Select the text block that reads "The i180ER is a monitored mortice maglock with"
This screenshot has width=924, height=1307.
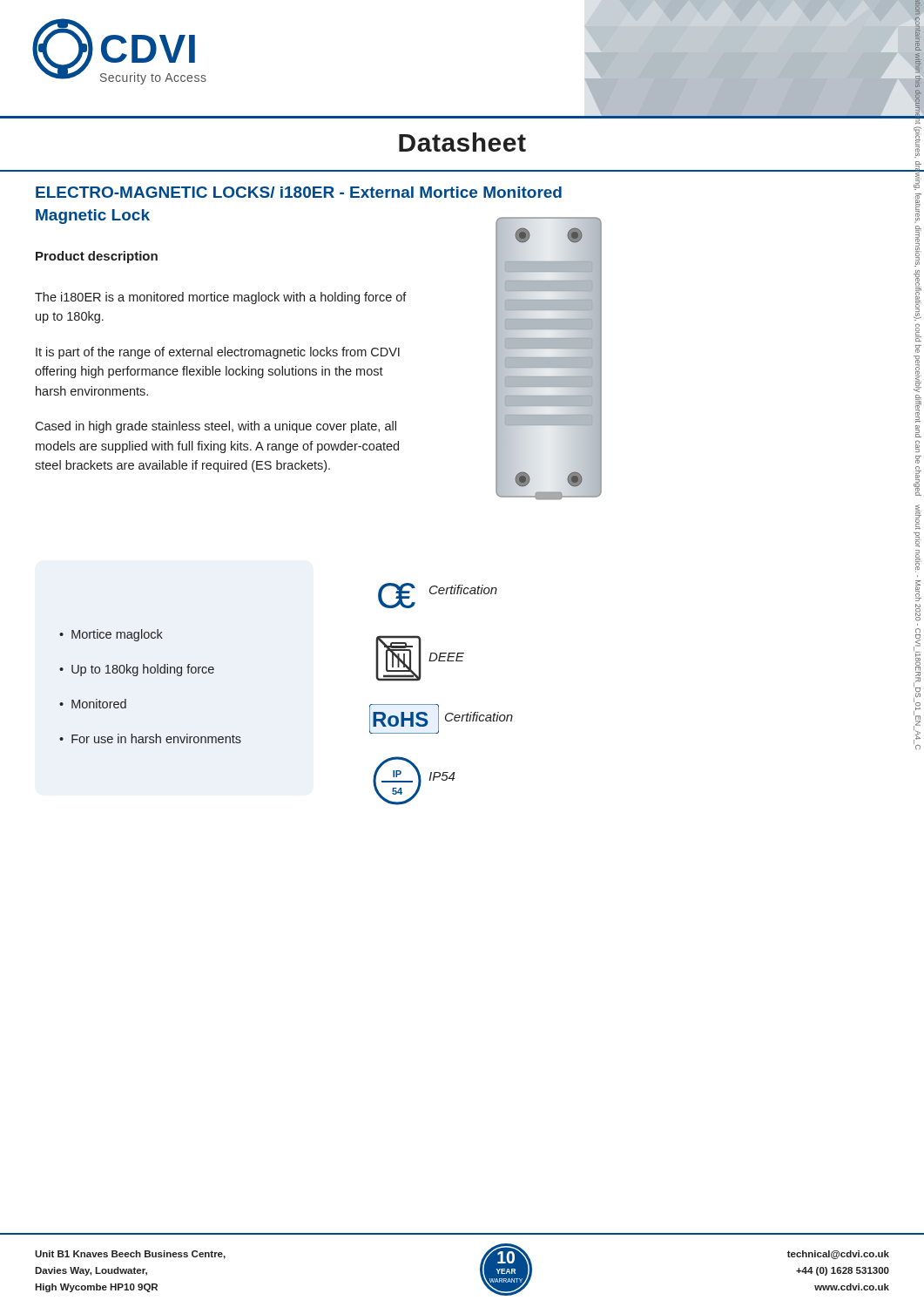click(222, 382)
